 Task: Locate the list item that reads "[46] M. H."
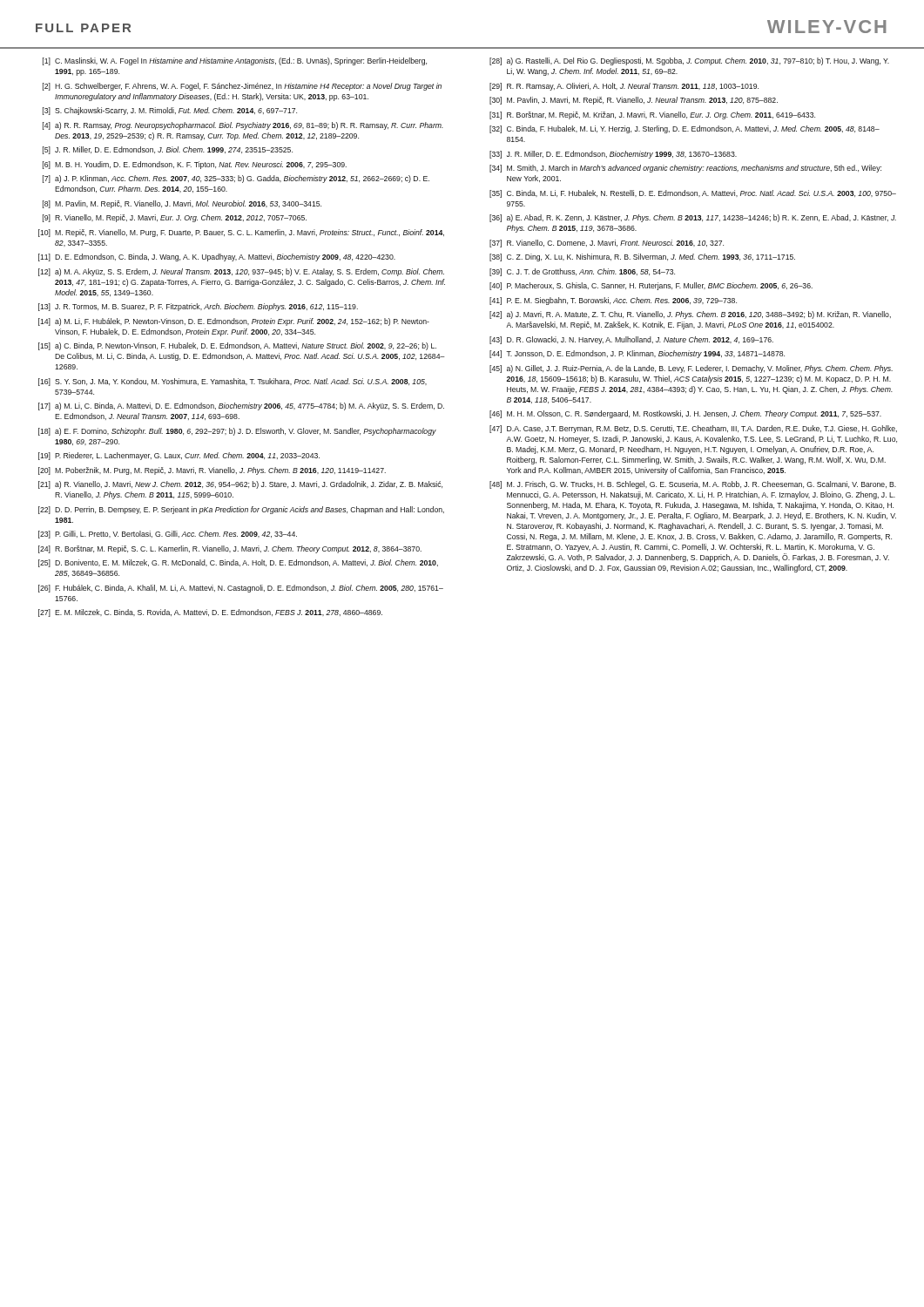tap(680, 414)
